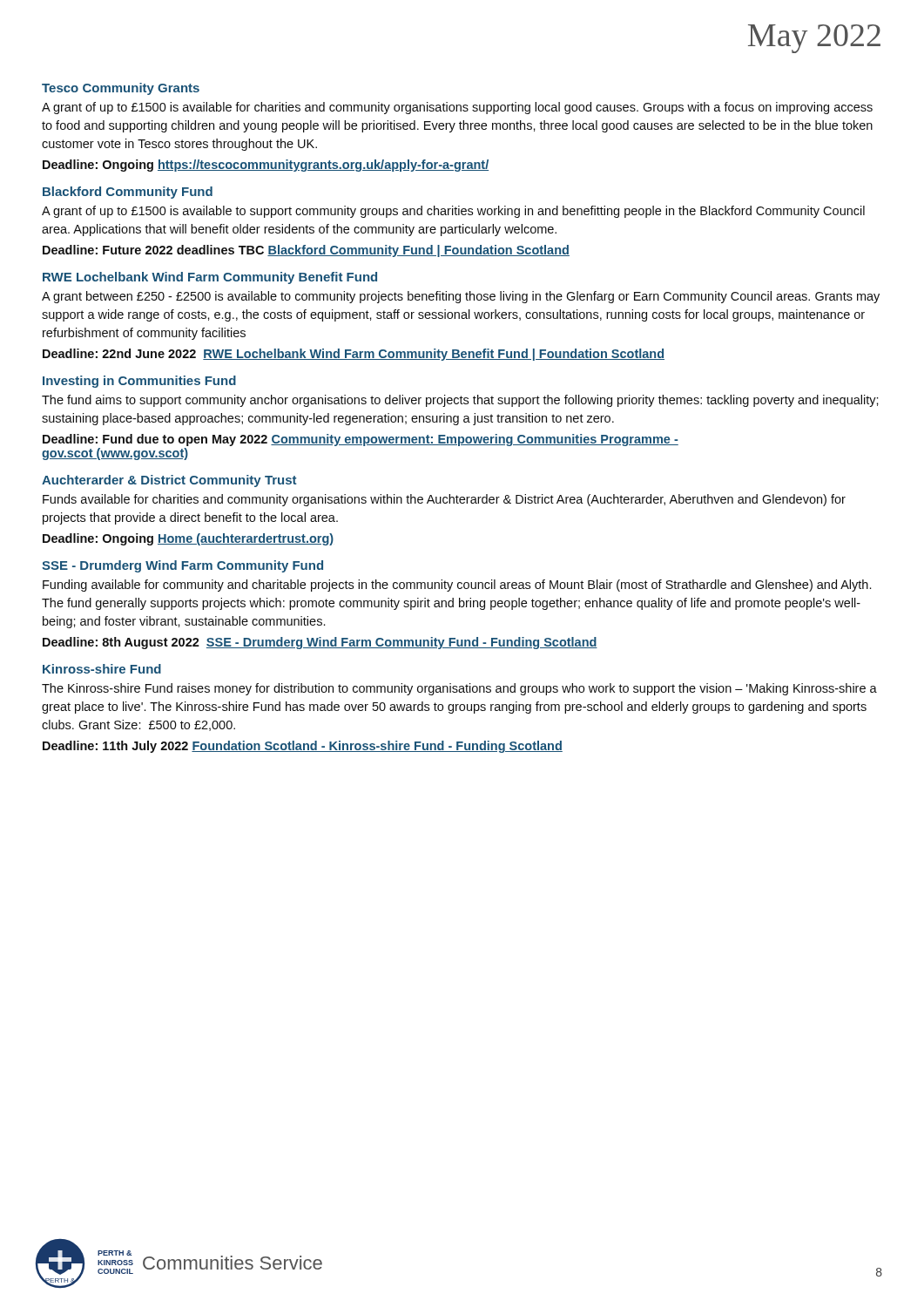Screen dimensions: 1307x924
Task: Find the region starting "Blackford Community Fund"
Action: pos(127,191)
